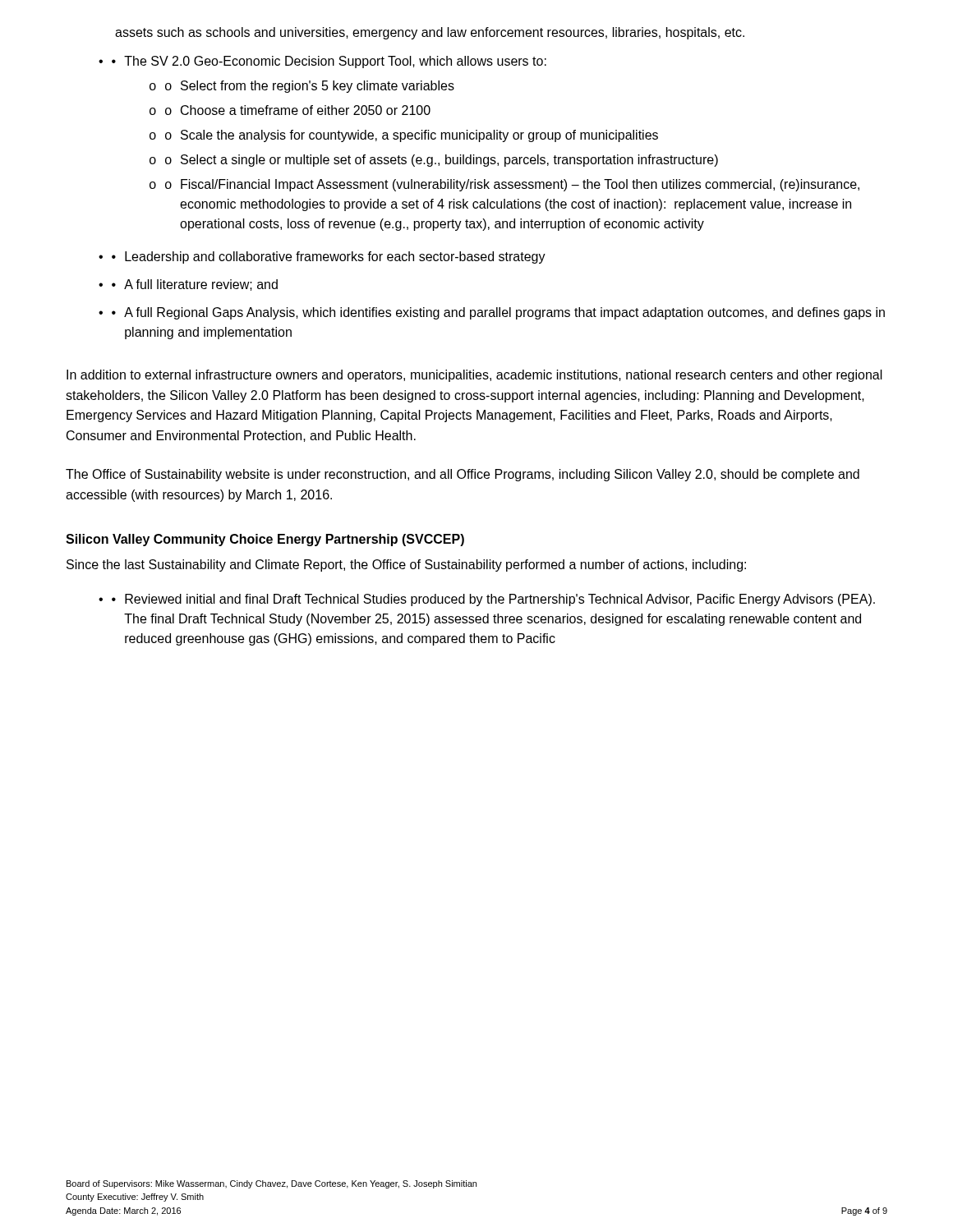Navigate to the text block starting "• Reviewed initial and final Draft Technical"
Image resolution: width=953 pixels, height=1232 pixels.
(499, 620)
